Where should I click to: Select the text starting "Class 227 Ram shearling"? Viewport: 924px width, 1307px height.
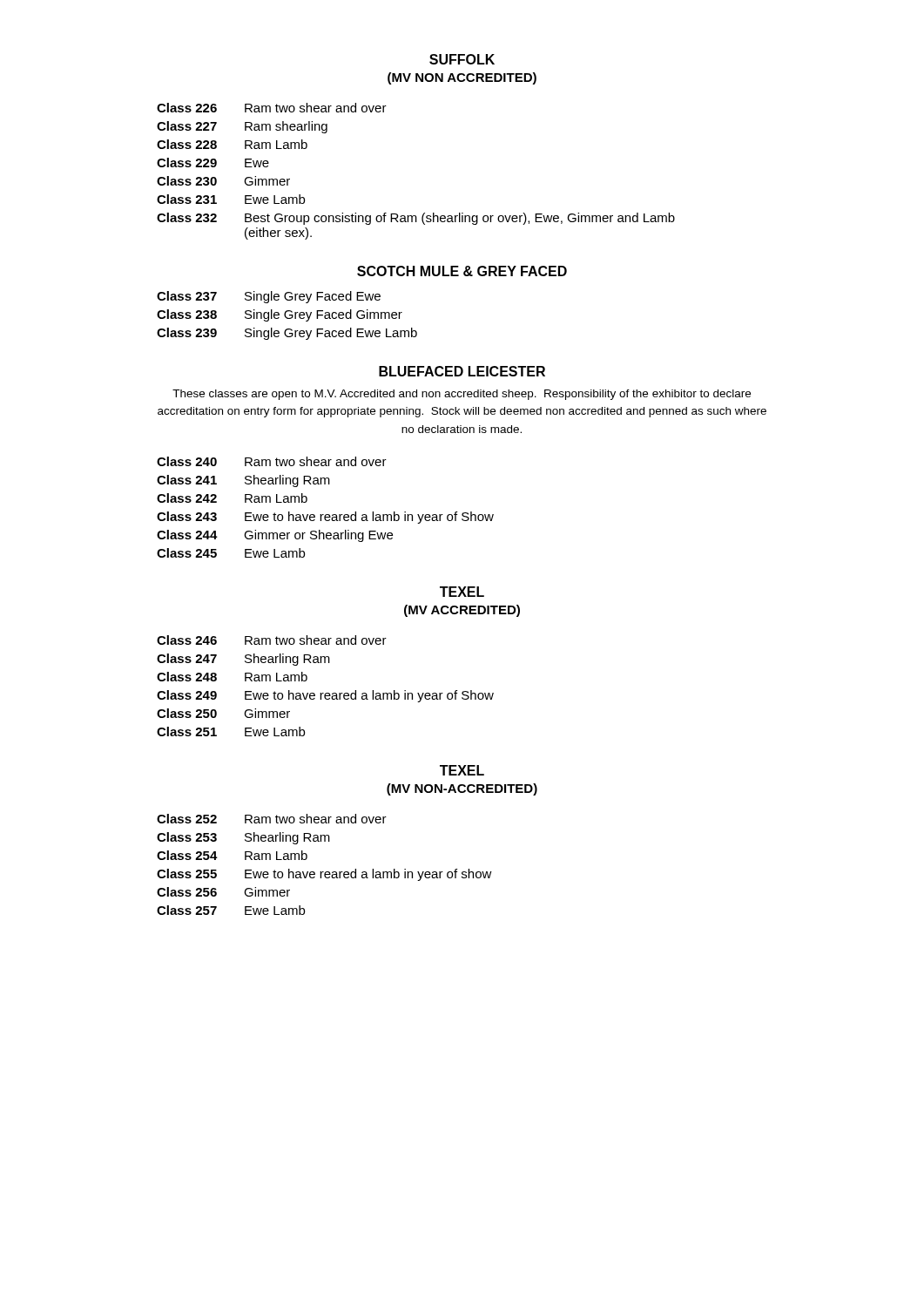click(x=242, y=127)
